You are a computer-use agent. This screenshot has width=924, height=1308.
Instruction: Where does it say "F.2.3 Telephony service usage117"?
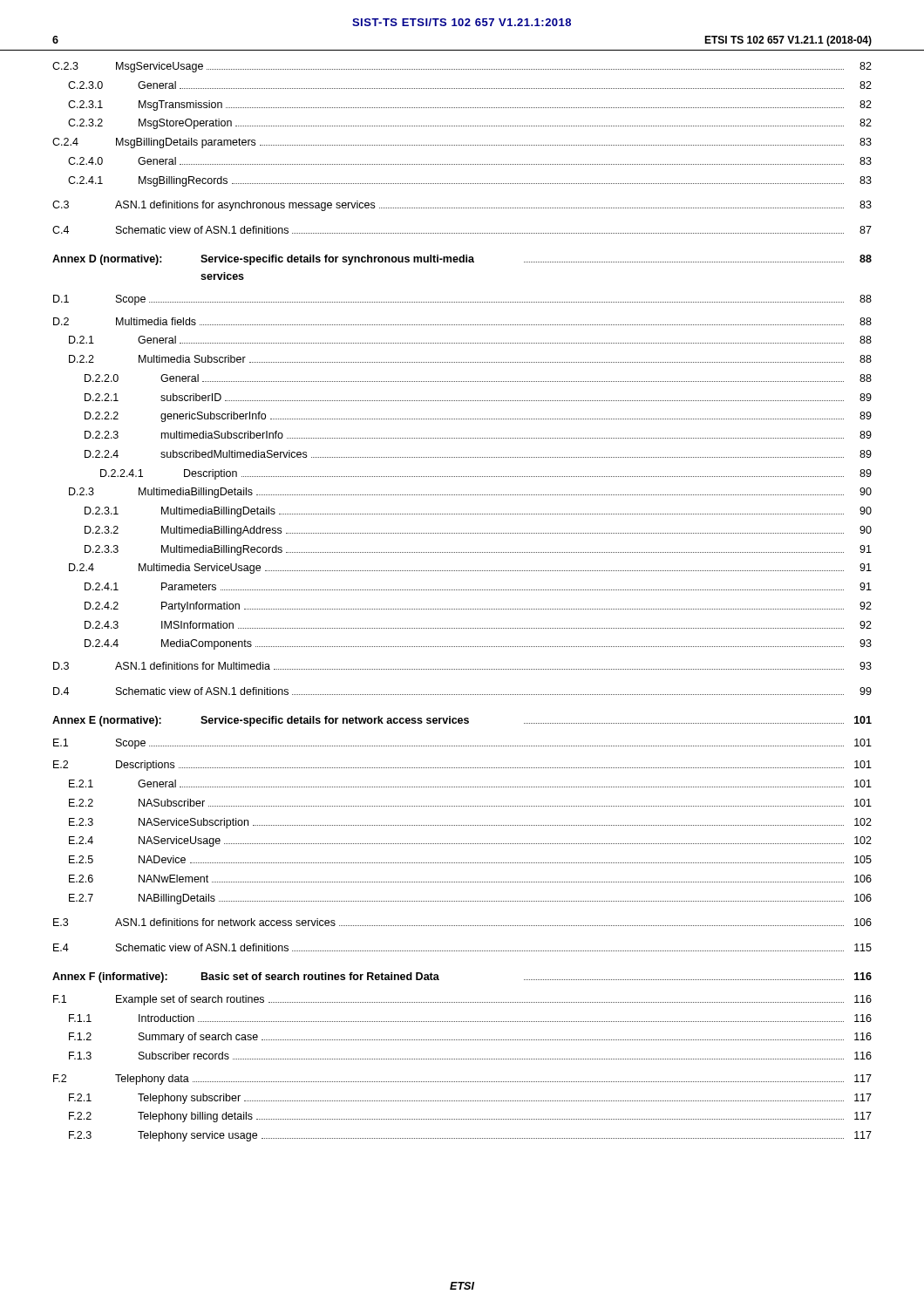point(462,1136)
